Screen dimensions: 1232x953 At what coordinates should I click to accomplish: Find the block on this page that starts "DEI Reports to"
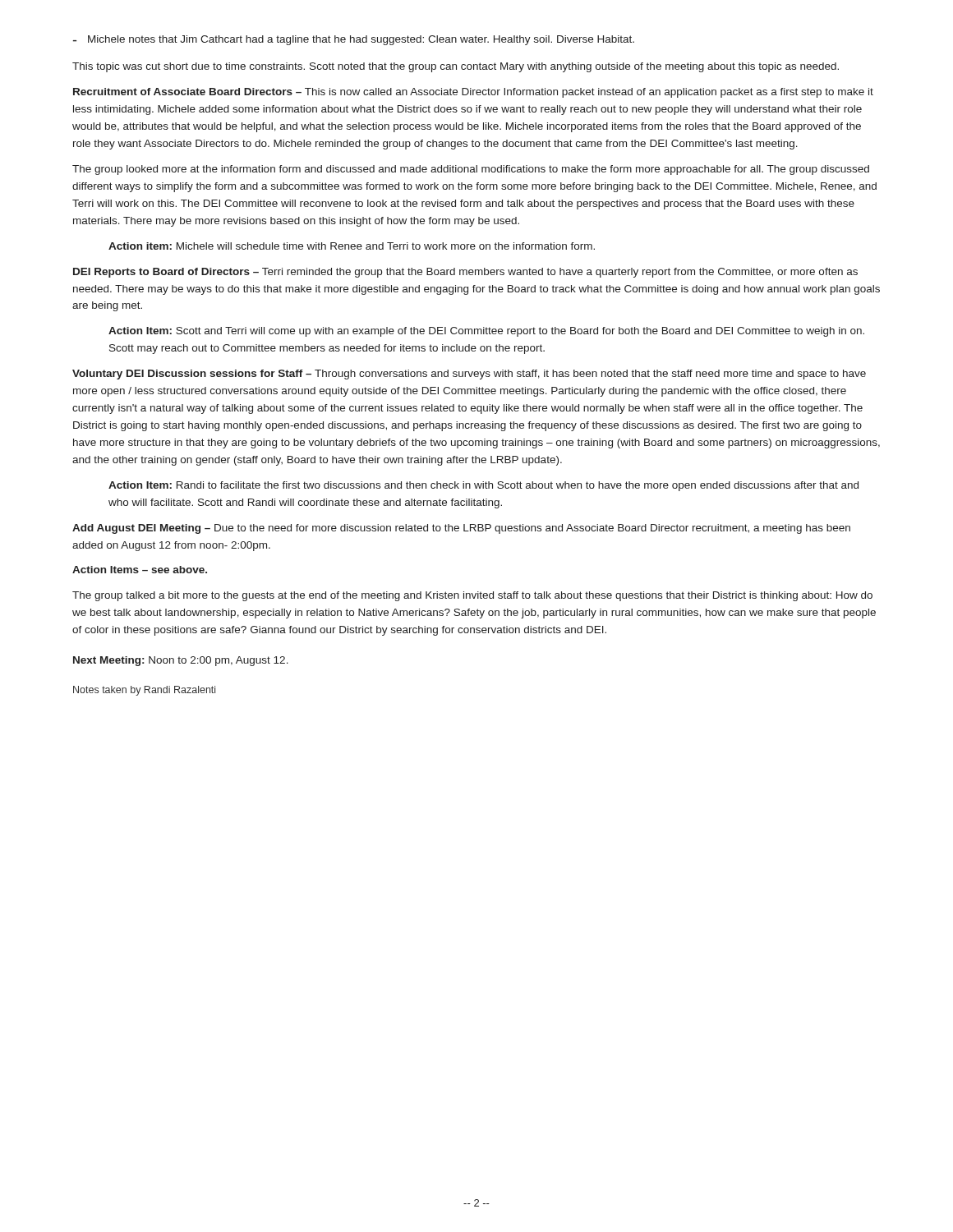[476, 289]
